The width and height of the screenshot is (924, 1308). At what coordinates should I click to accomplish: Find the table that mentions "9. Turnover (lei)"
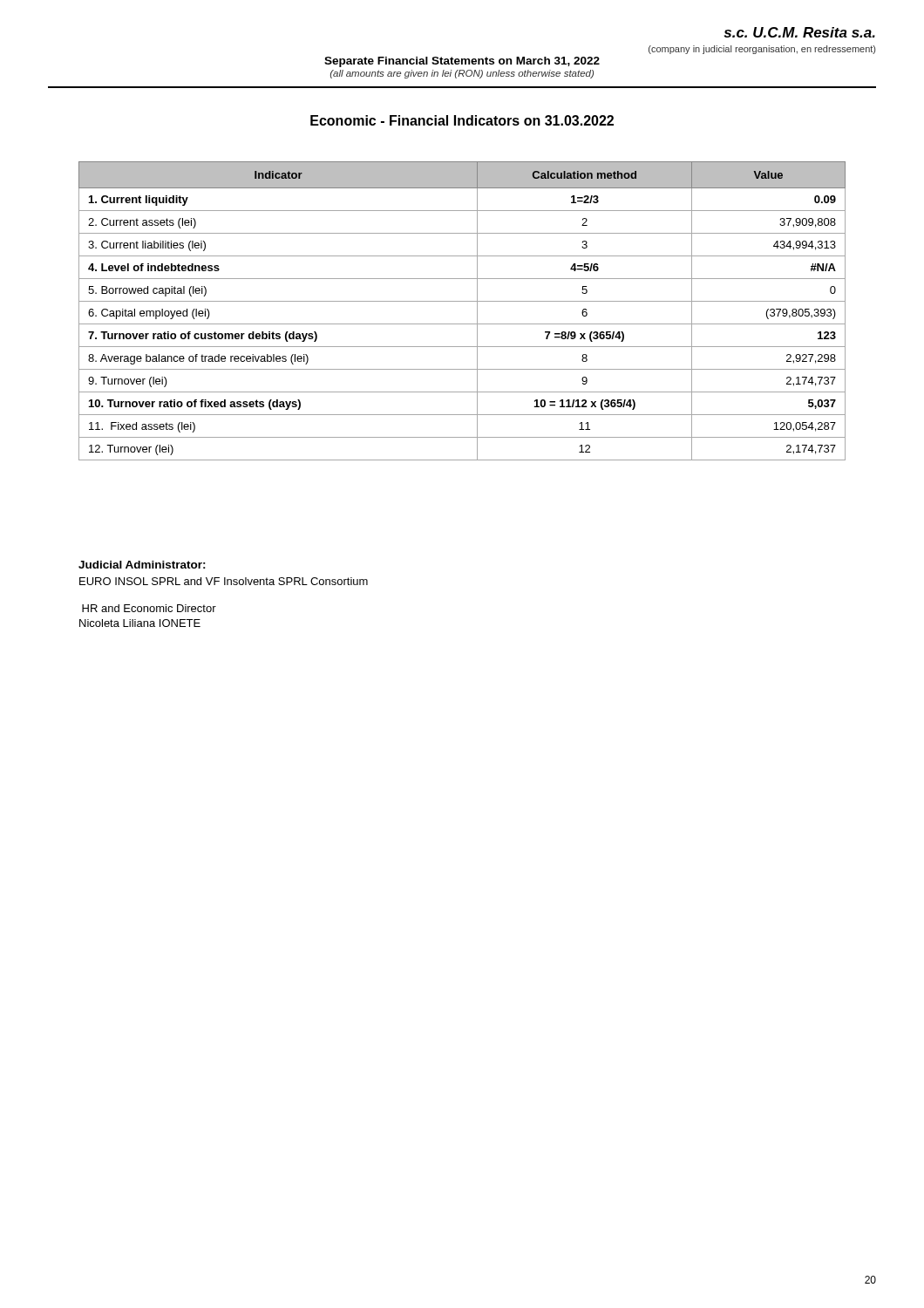point(462,311)
